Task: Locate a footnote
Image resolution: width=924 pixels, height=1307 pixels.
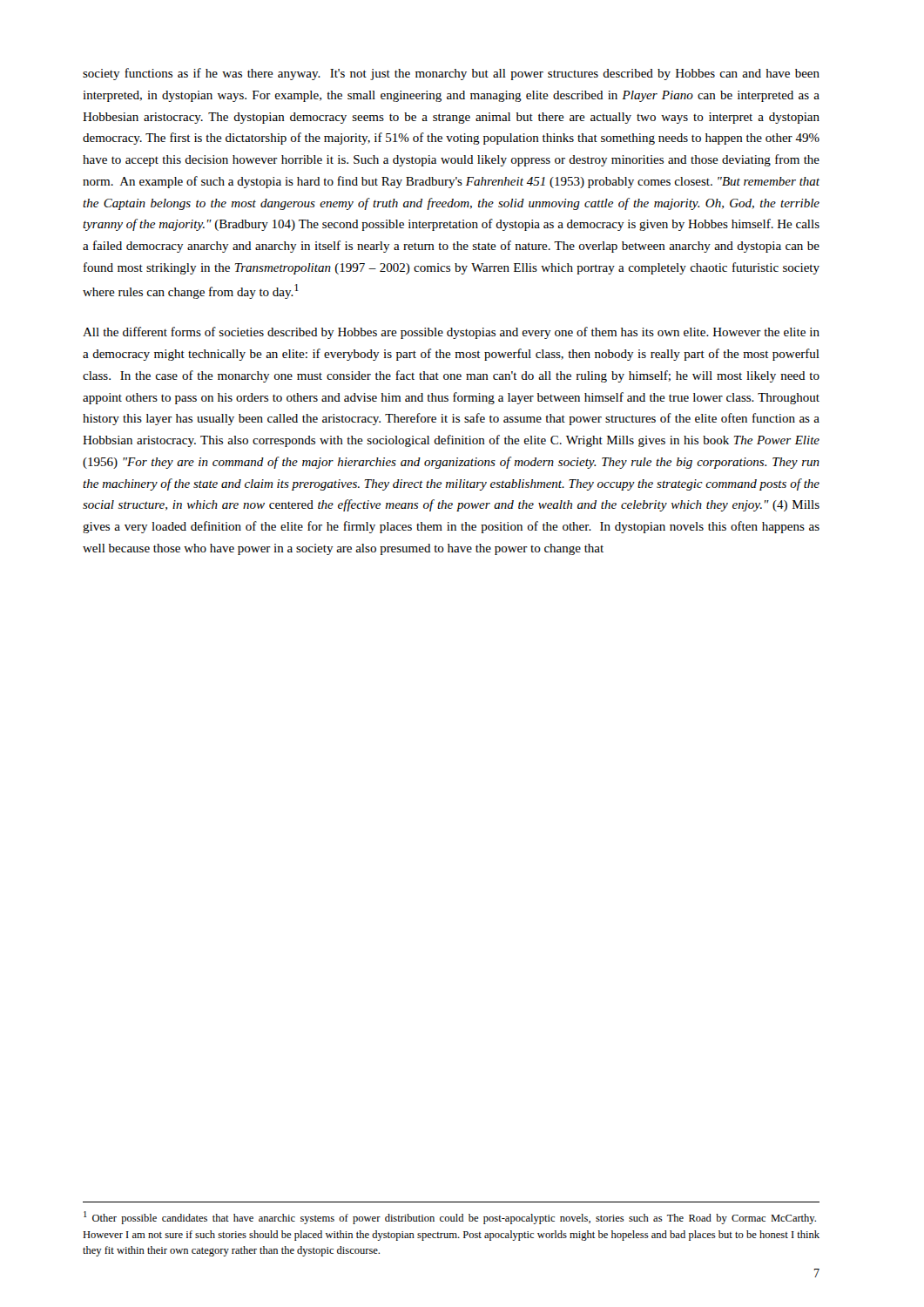Action: (x=451, y=1233)
